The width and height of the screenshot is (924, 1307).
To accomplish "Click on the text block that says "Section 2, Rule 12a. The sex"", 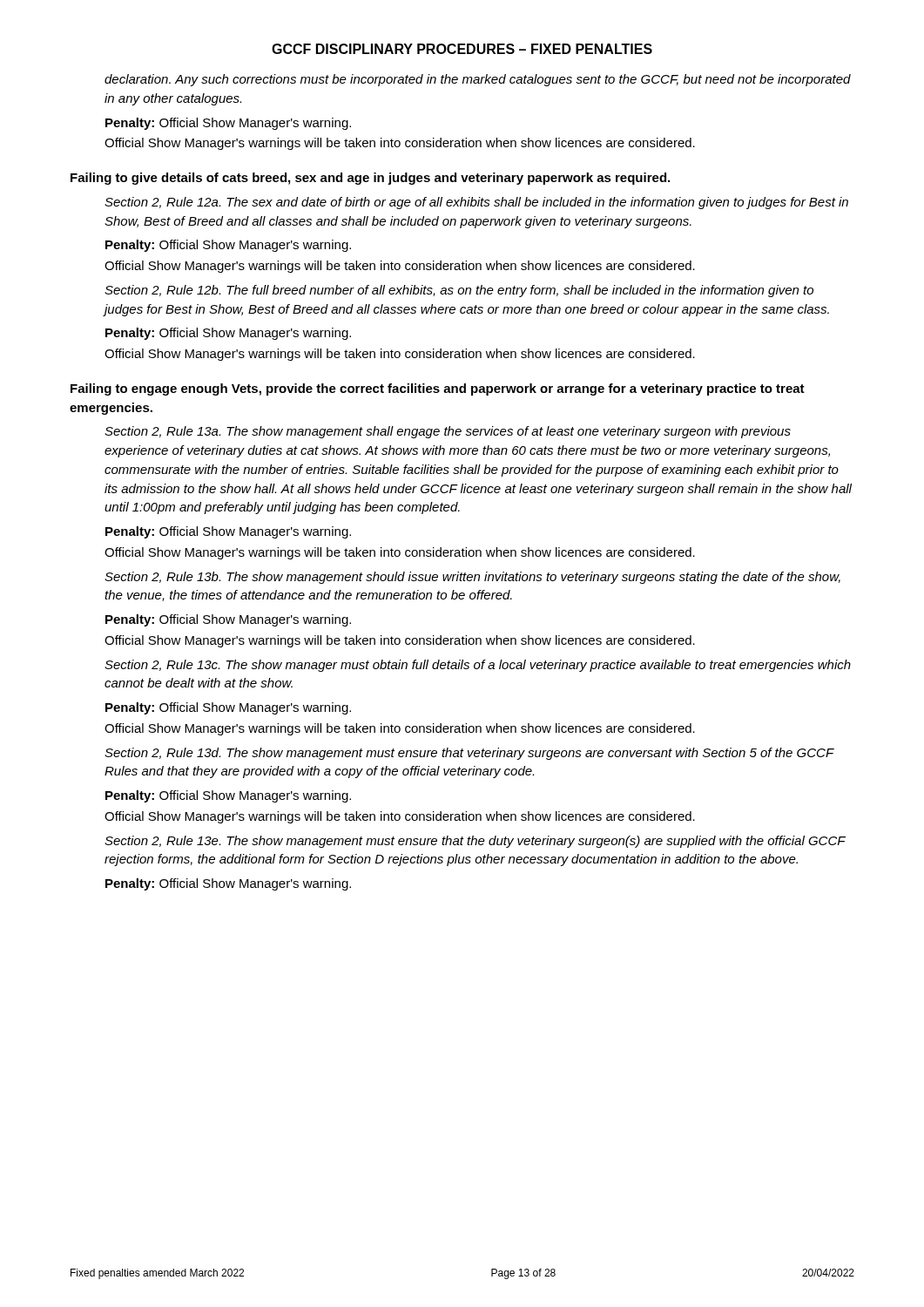I will 477,211.
